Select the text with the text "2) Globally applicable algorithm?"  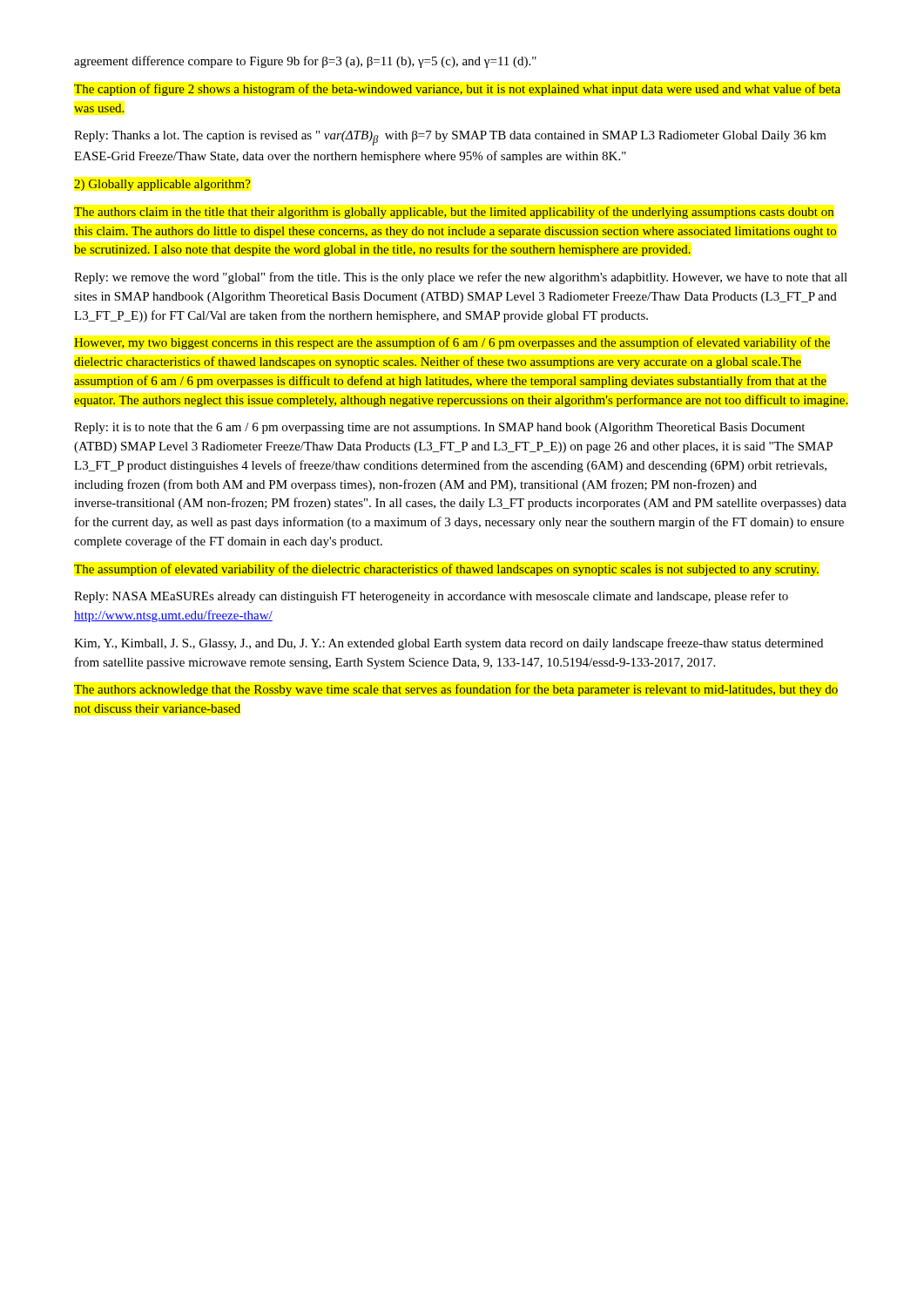162,184
